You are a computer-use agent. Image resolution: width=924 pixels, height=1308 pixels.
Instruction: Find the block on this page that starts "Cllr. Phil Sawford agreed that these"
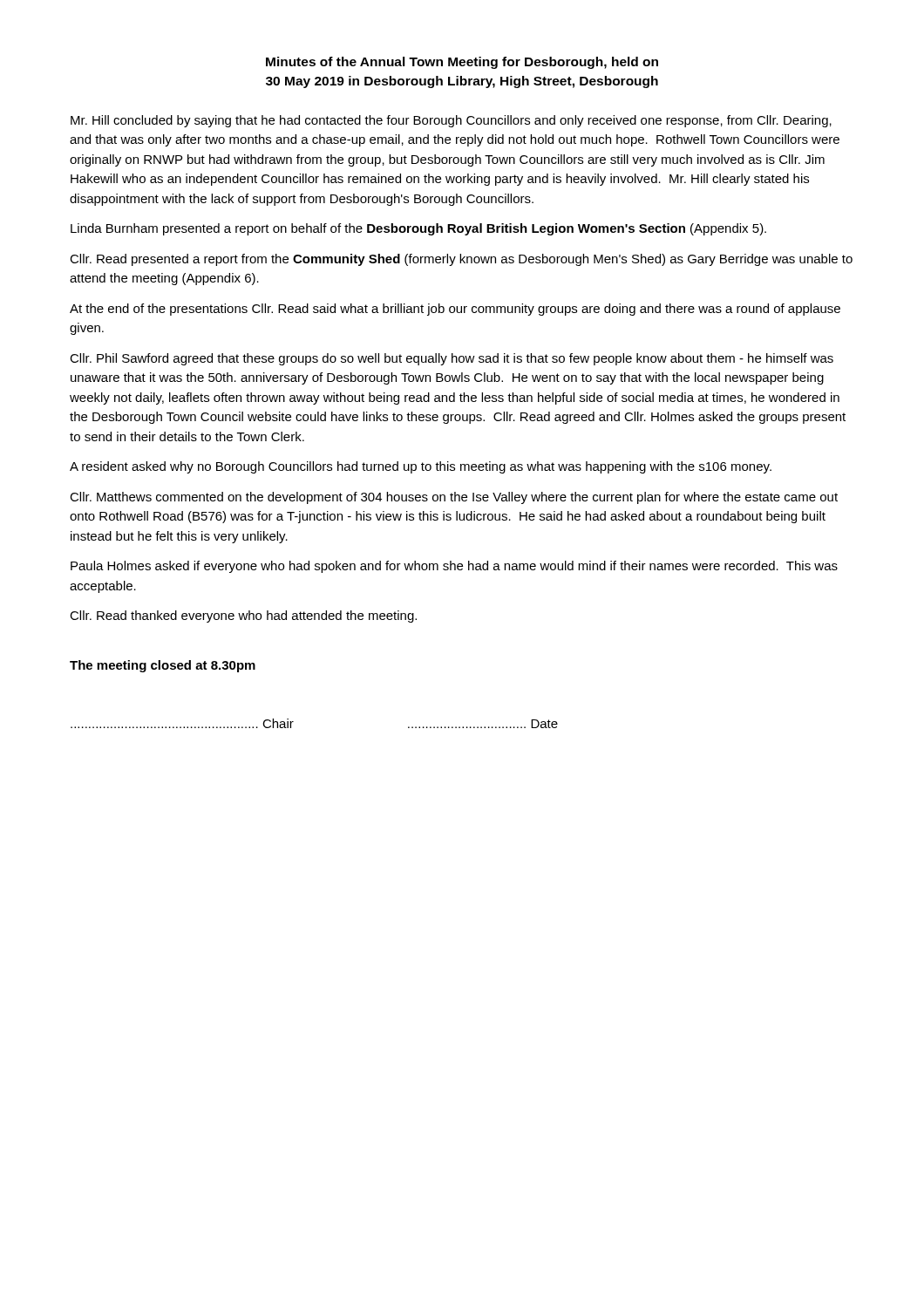458,397
